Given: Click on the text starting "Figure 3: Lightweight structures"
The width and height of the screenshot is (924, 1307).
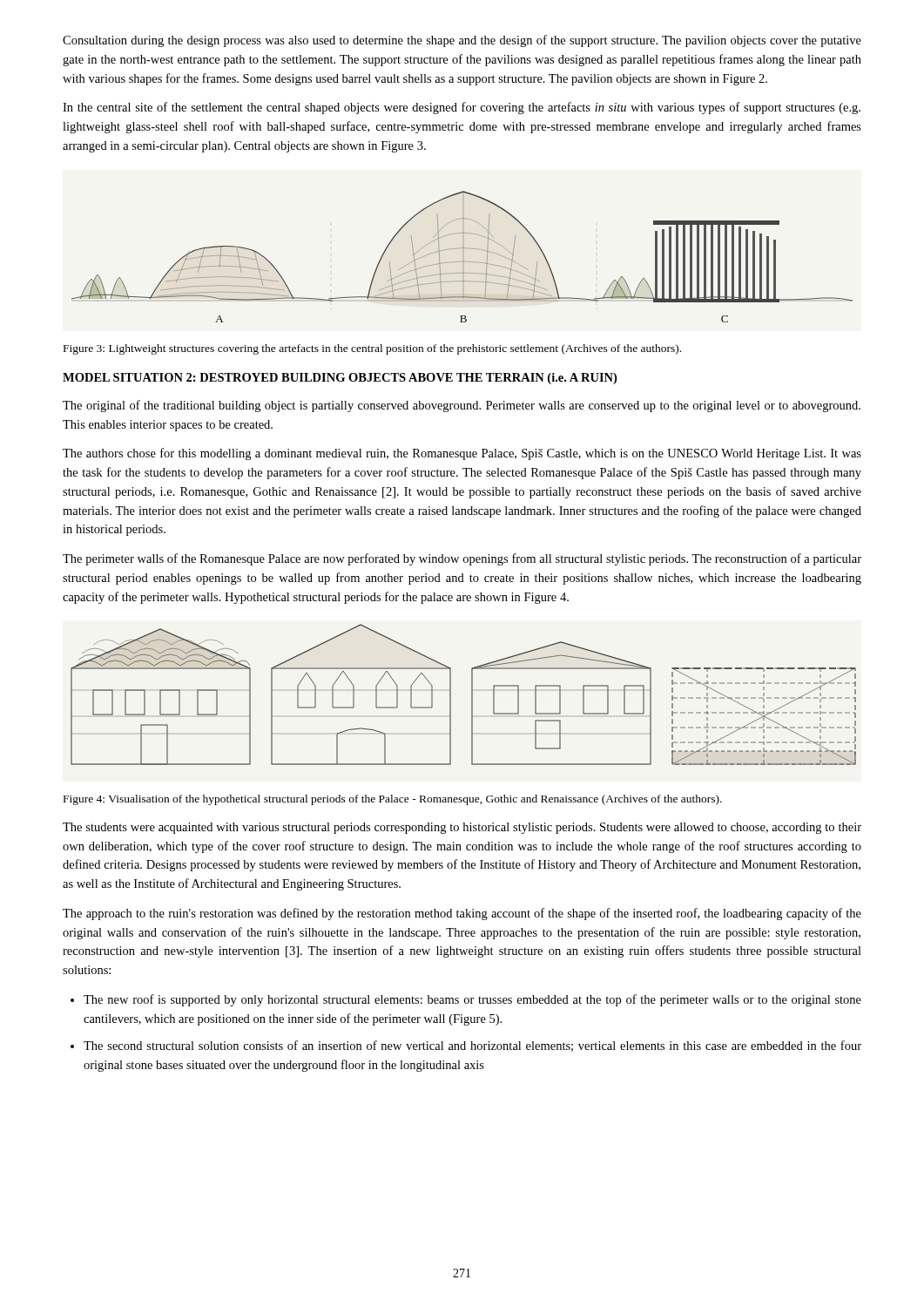Looking at the screenshot, I should (462, 348).
